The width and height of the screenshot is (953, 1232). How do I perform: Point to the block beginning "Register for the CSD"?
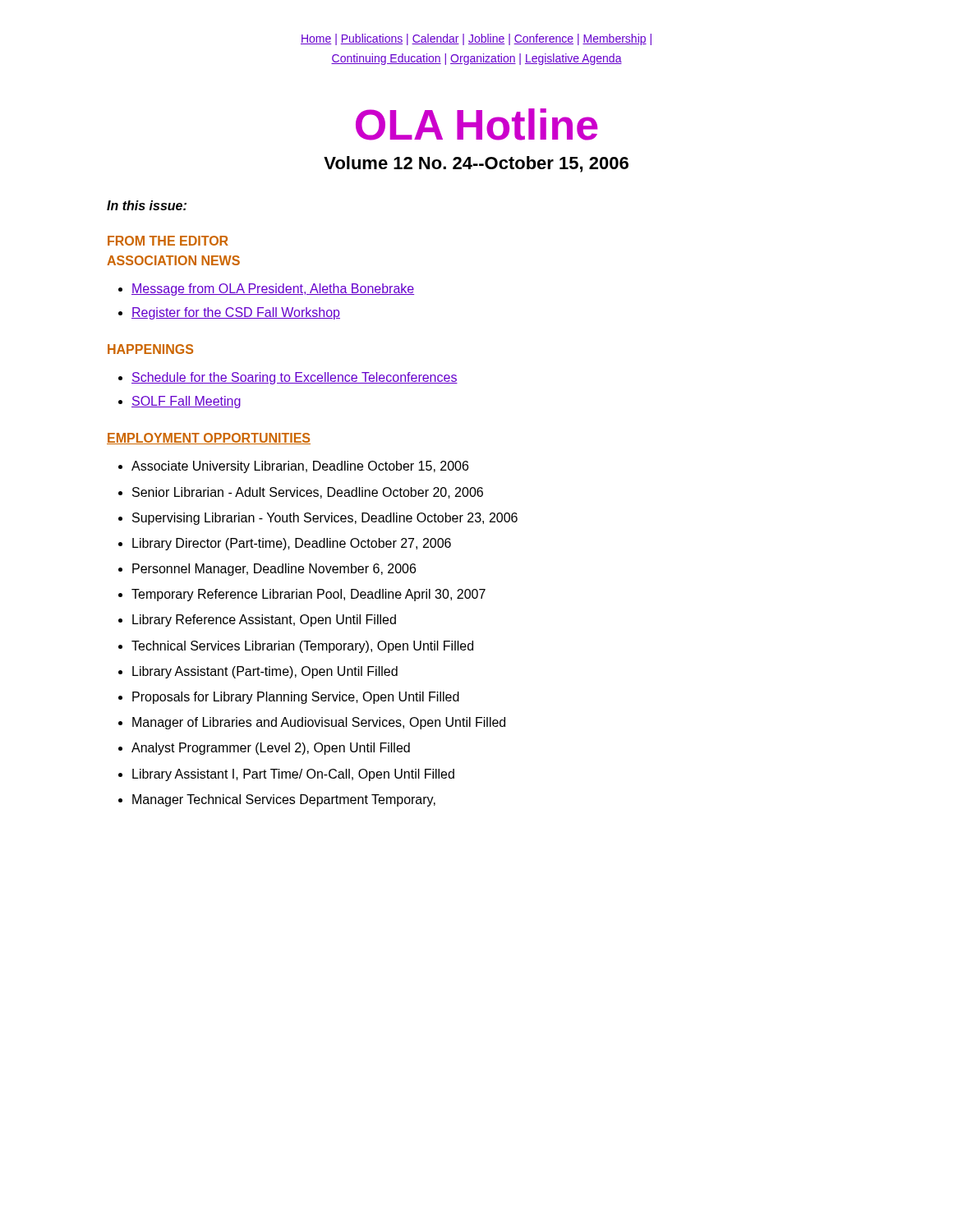[x=236, y=312]
